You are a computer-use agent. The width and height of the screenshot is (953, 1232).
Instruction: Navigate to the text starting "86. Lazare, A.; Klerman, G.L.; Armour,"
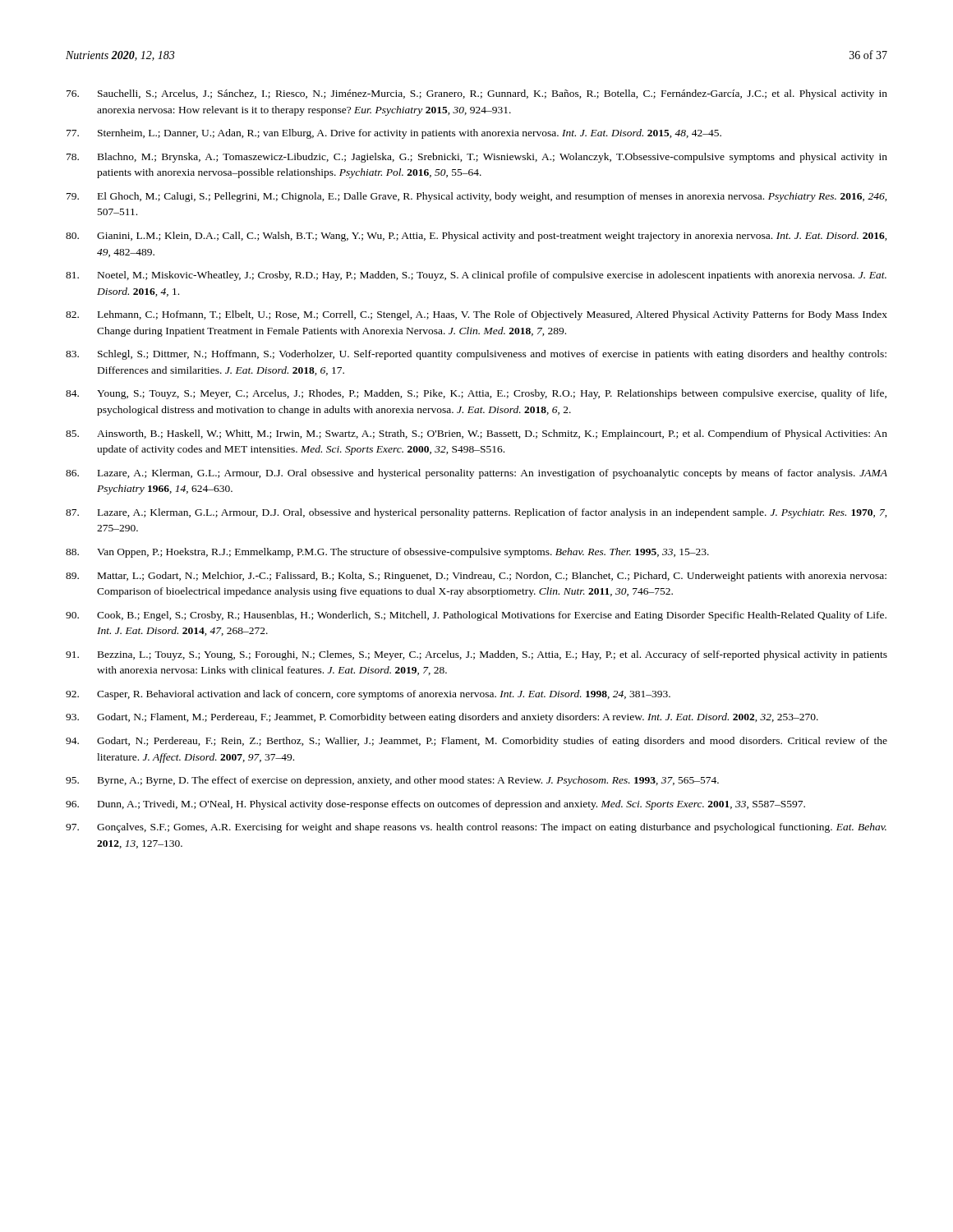(x=476, y=481)
